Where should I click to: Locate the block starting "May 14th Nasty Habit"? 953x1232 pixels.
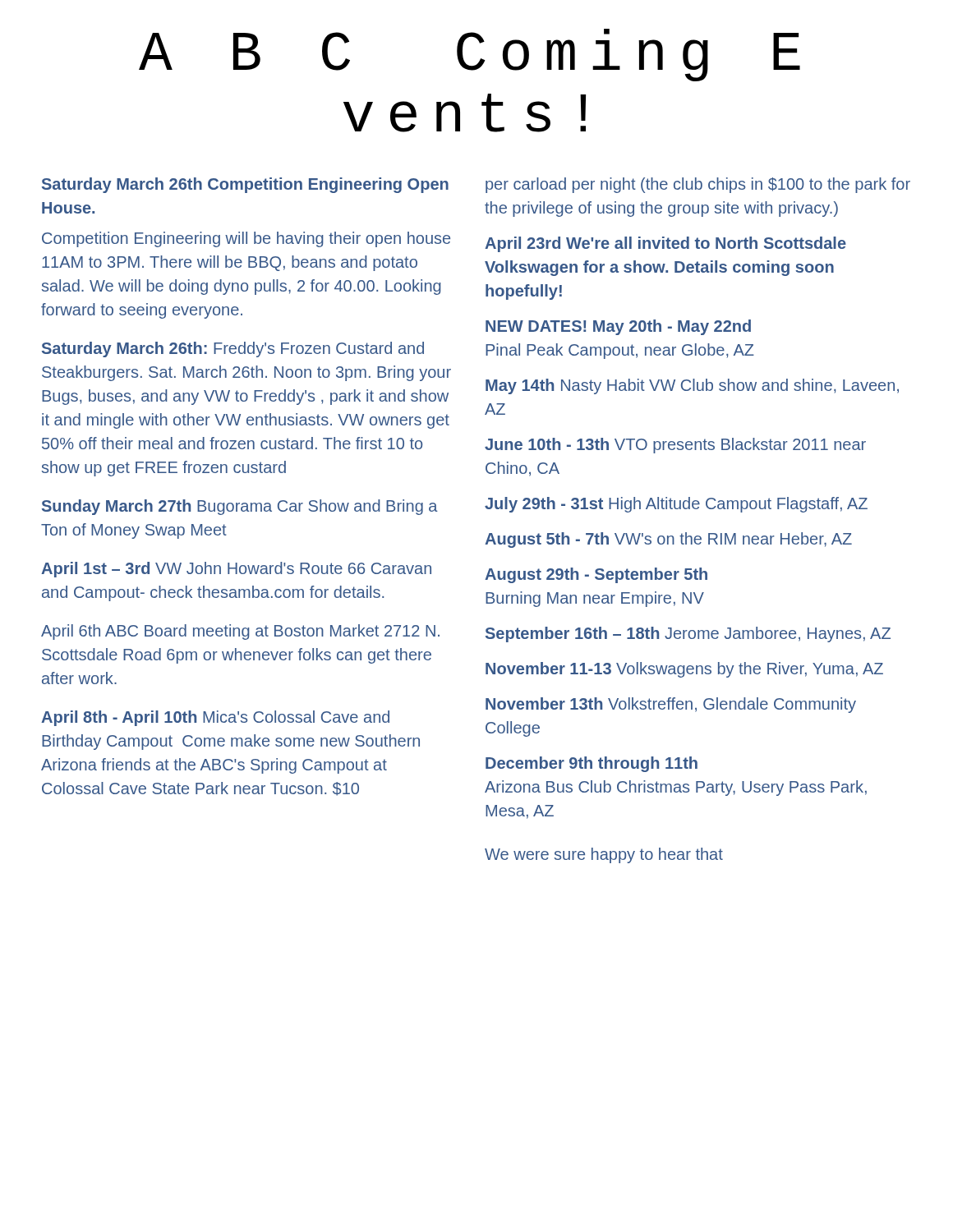tap(692, 397)
